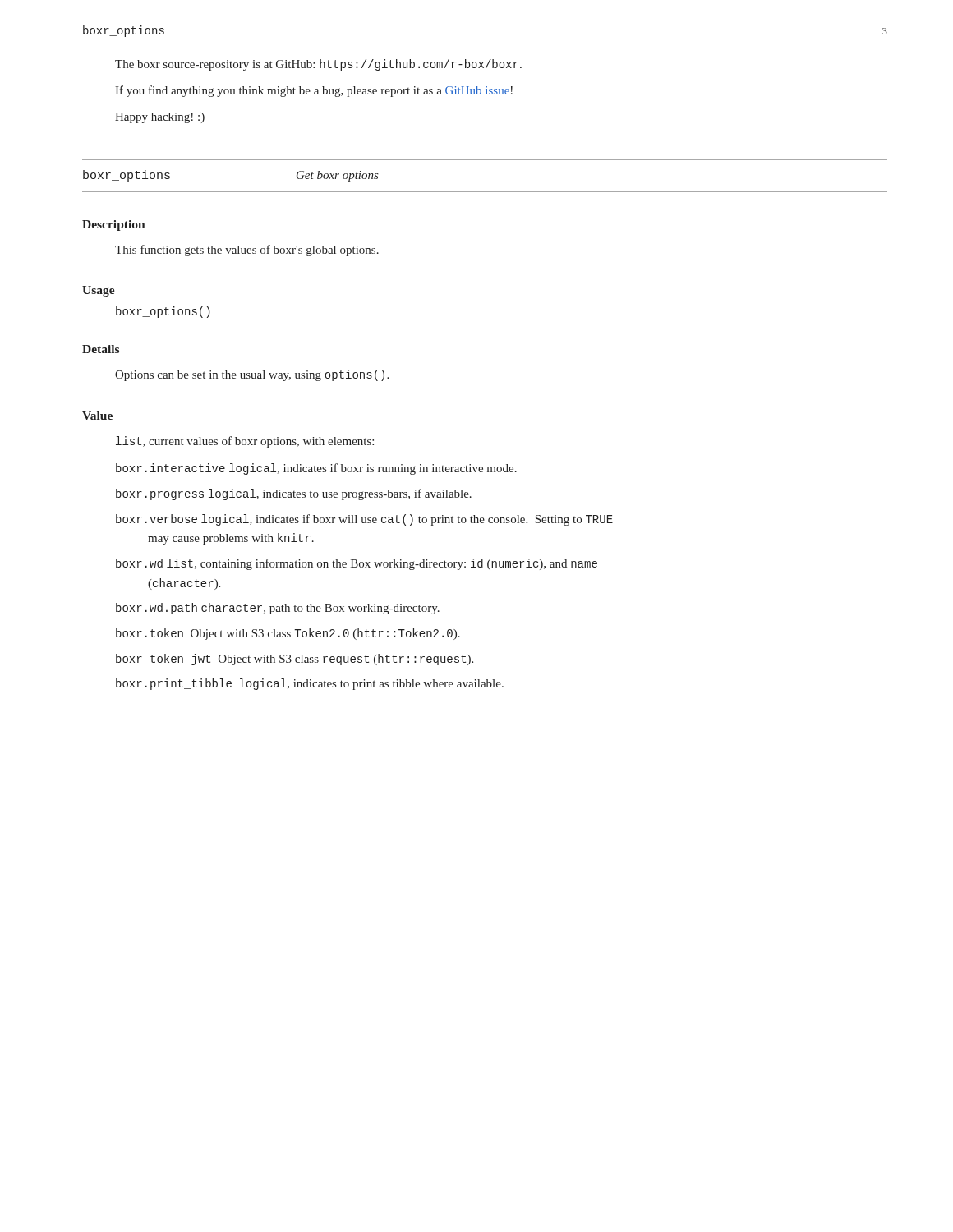
Task: Click on the block starting "boxr.wd list, containing information on the Box working-directory:"
Action: tap(356, 573)
